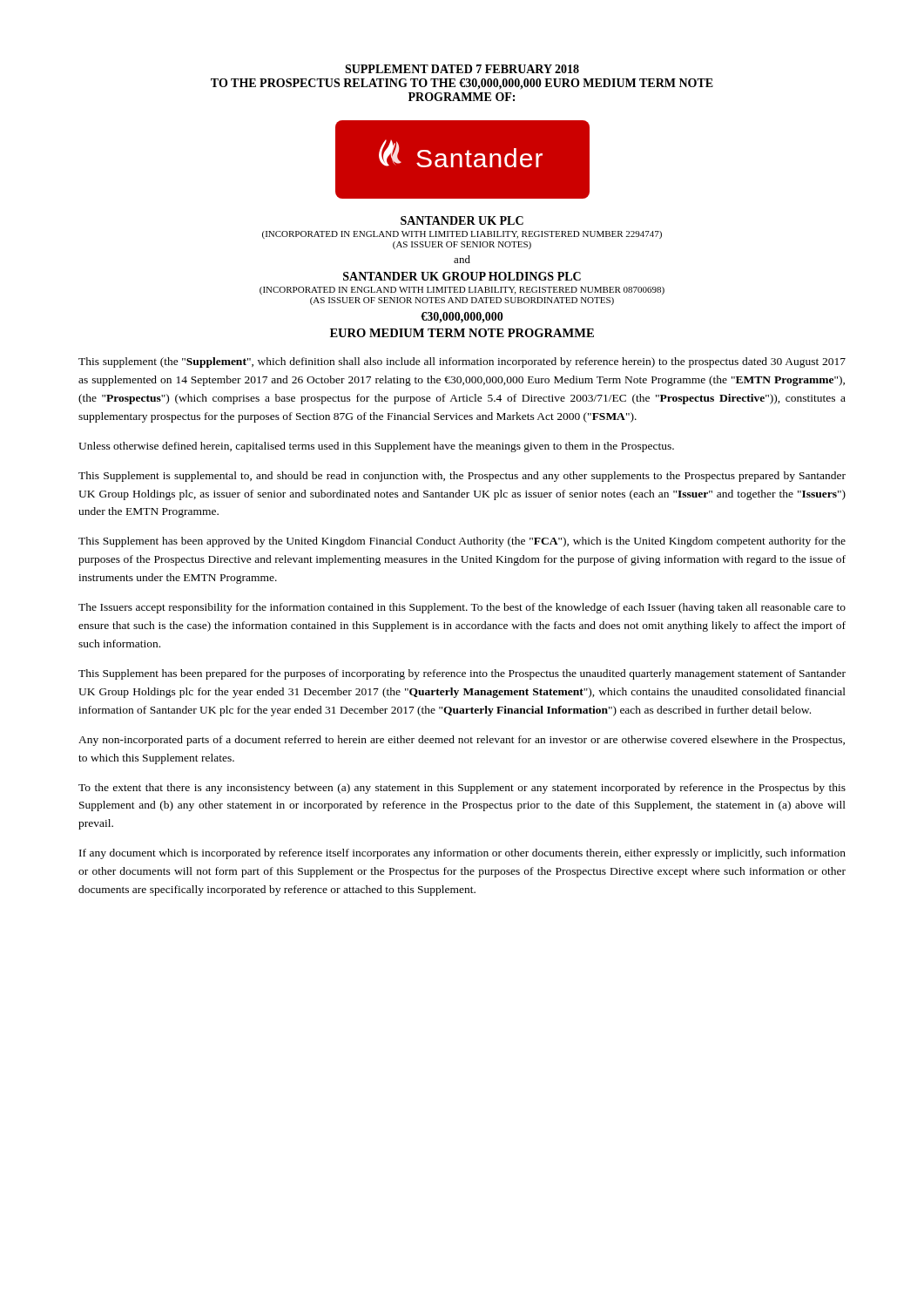Click the logo

(x=462, y=159)
